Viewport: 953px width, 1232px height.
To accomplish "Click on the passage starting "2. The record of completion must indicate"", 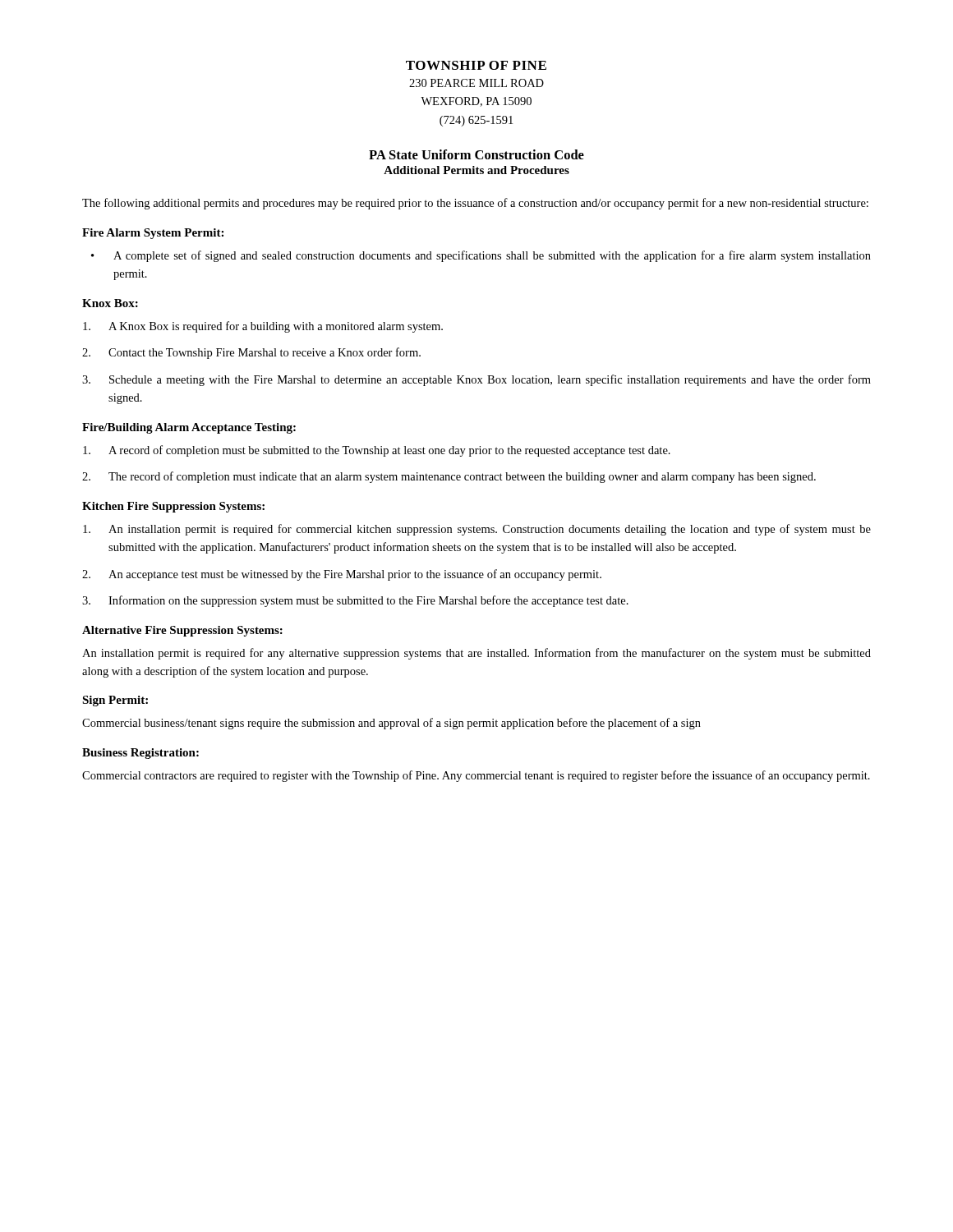I will point(476,477).
